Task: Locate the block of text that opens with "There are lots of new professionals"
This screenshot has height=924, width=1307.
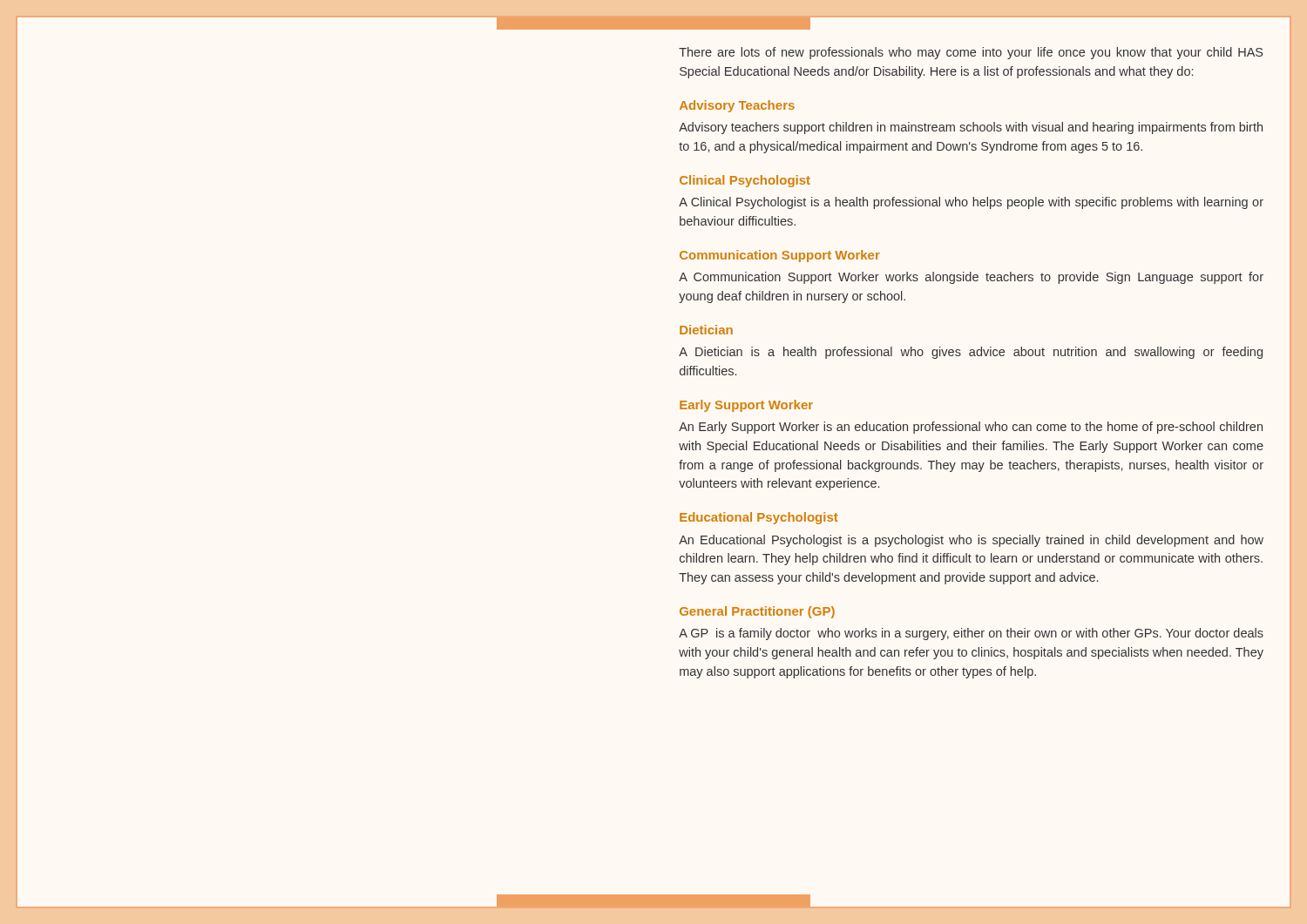Action: tap(971, 62)
